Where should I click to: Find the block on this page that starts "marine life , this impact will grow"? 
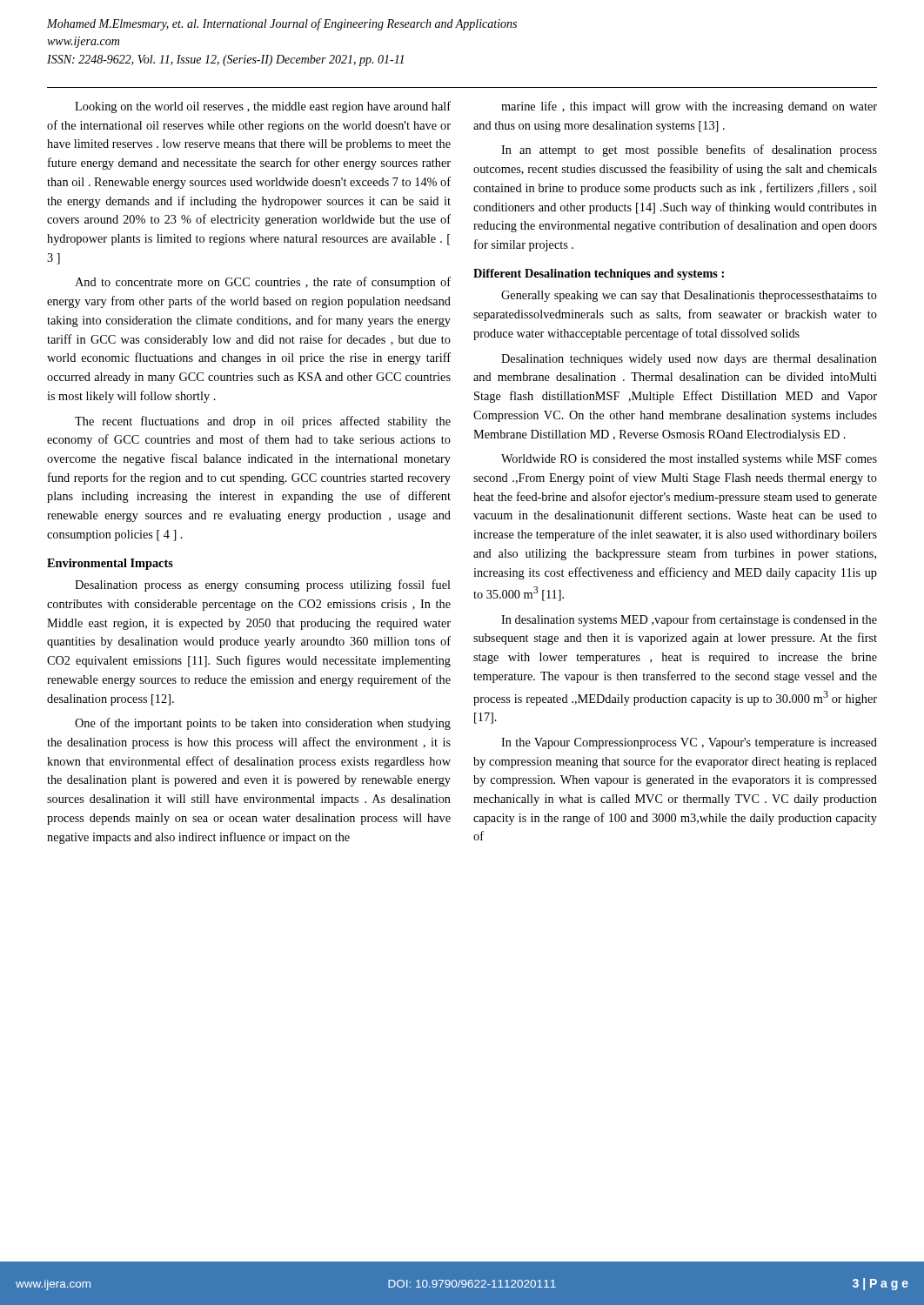(x=675, y=116)
